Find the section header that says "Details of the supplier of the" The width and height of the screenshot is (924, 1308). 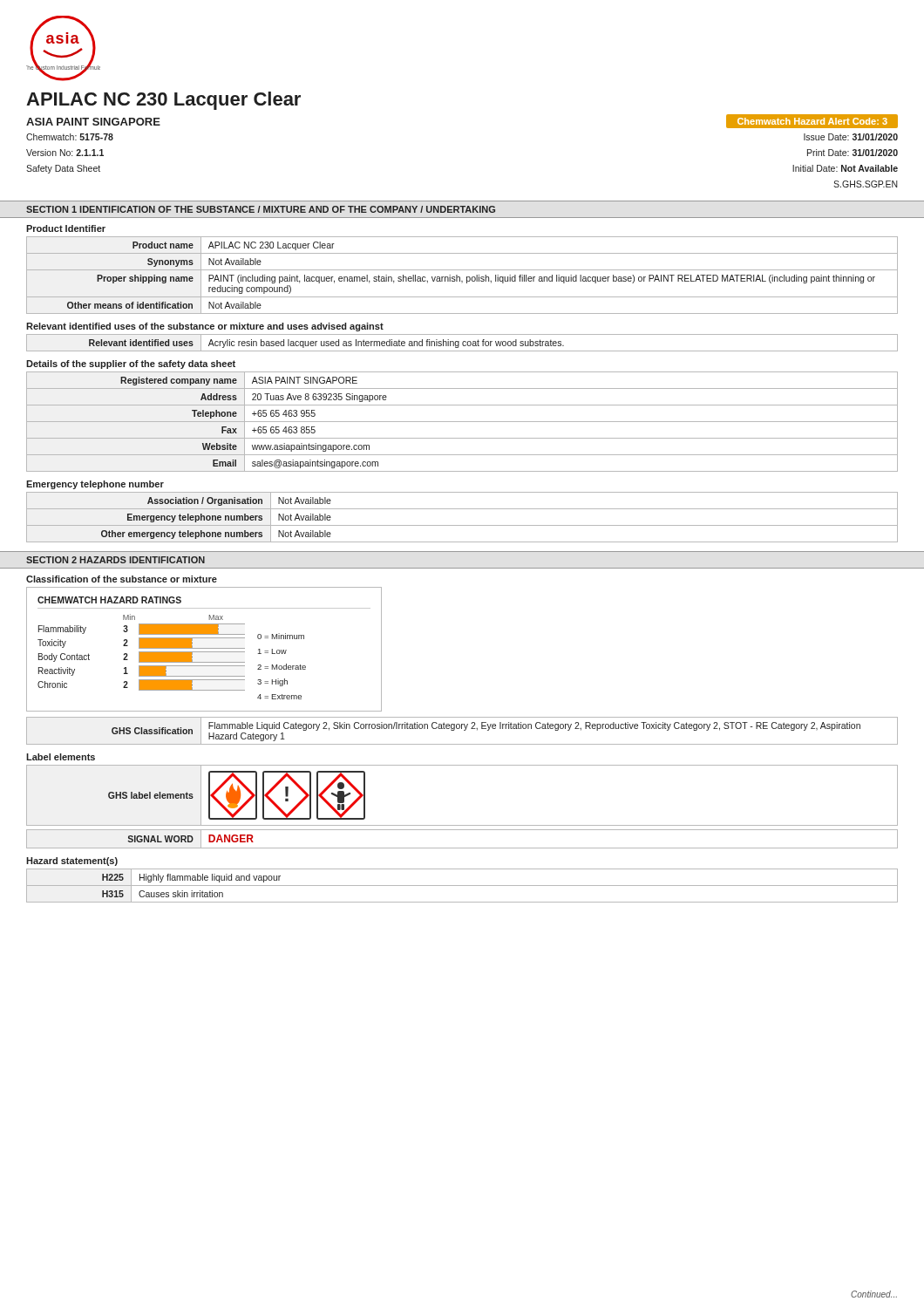point(131,364)
